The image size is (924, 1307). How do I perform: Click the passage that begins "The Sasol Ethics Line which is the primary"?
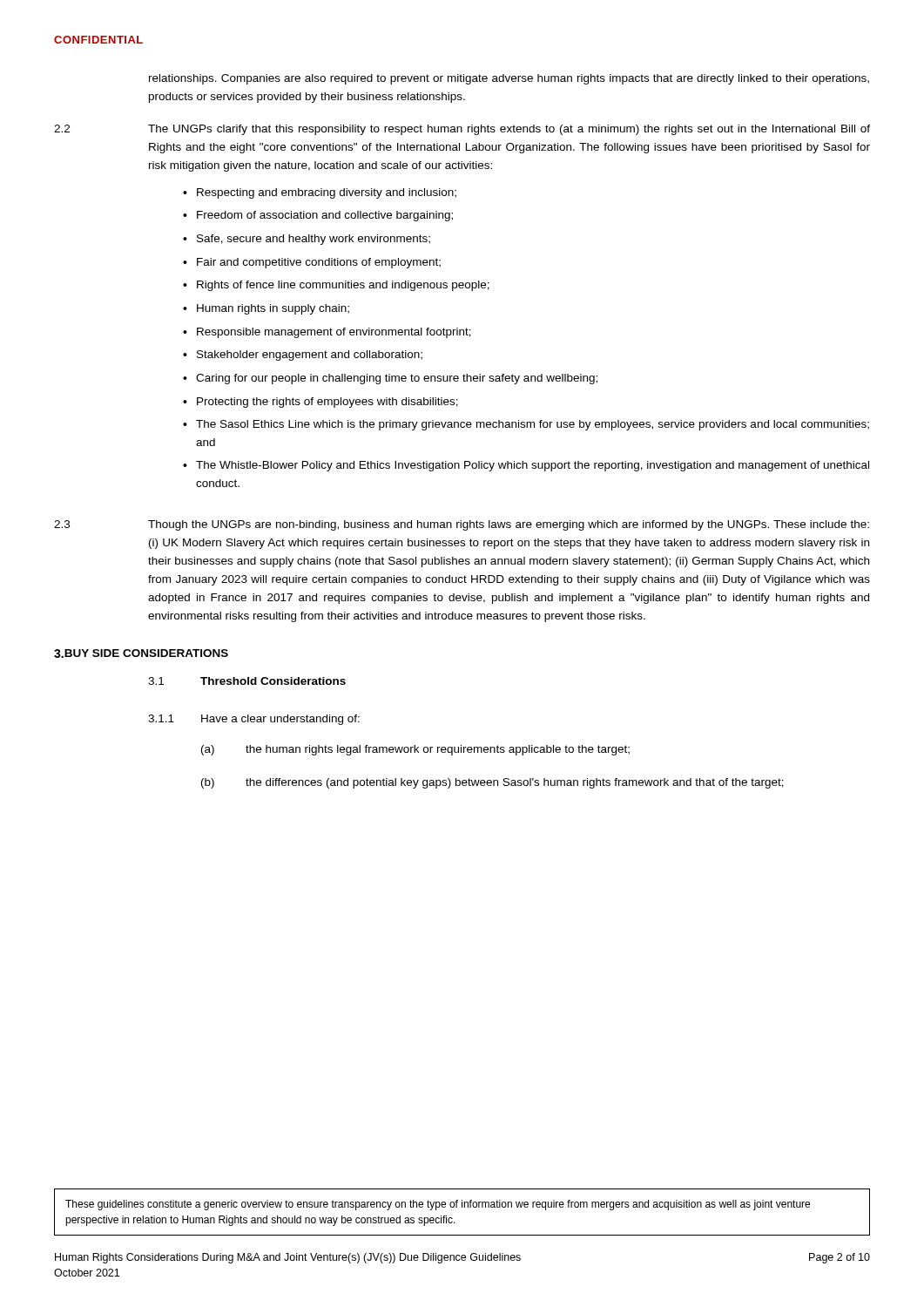[x=533, y=433]
